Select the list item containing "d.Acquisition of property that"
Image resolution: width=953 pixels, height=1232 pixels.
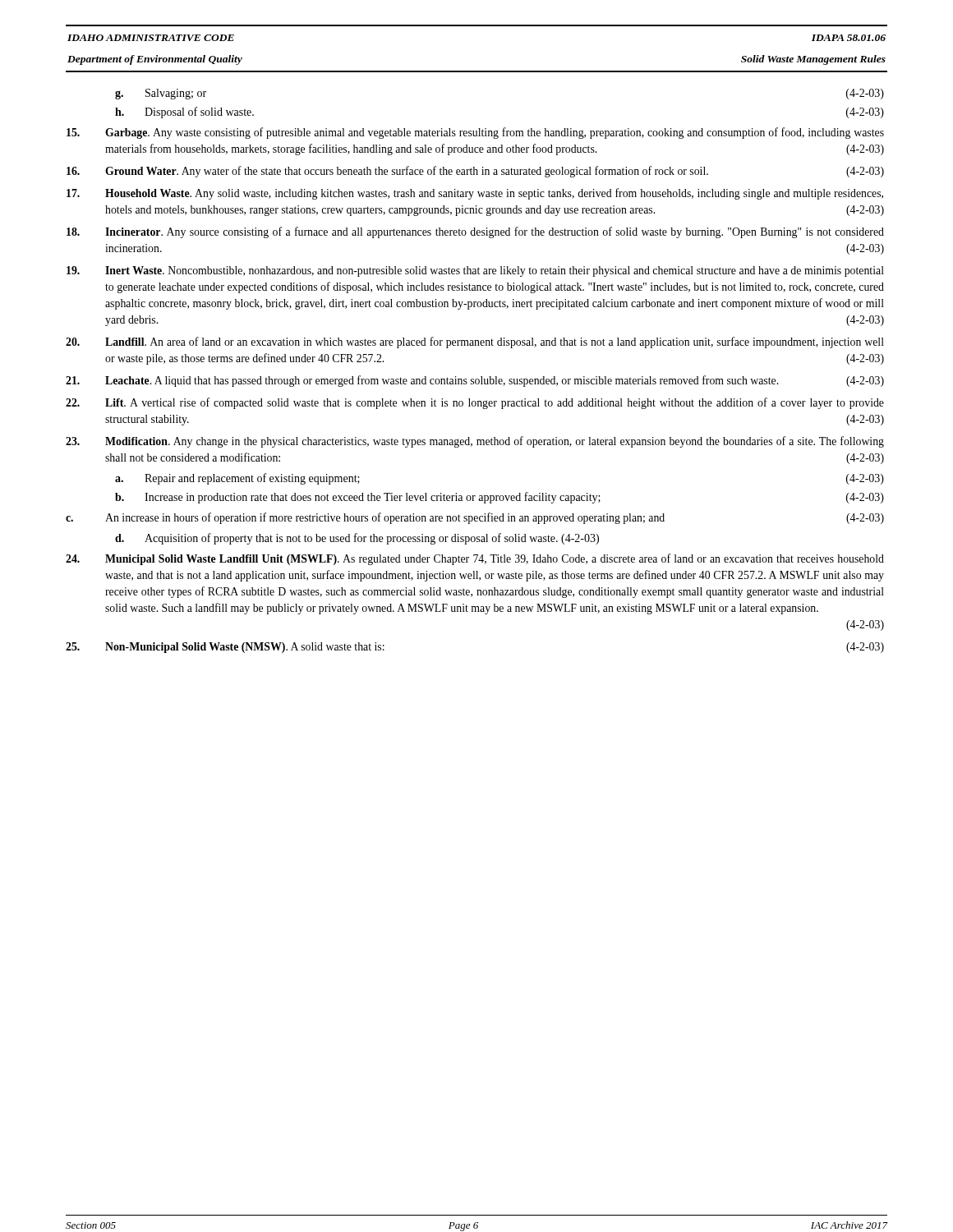500,539
